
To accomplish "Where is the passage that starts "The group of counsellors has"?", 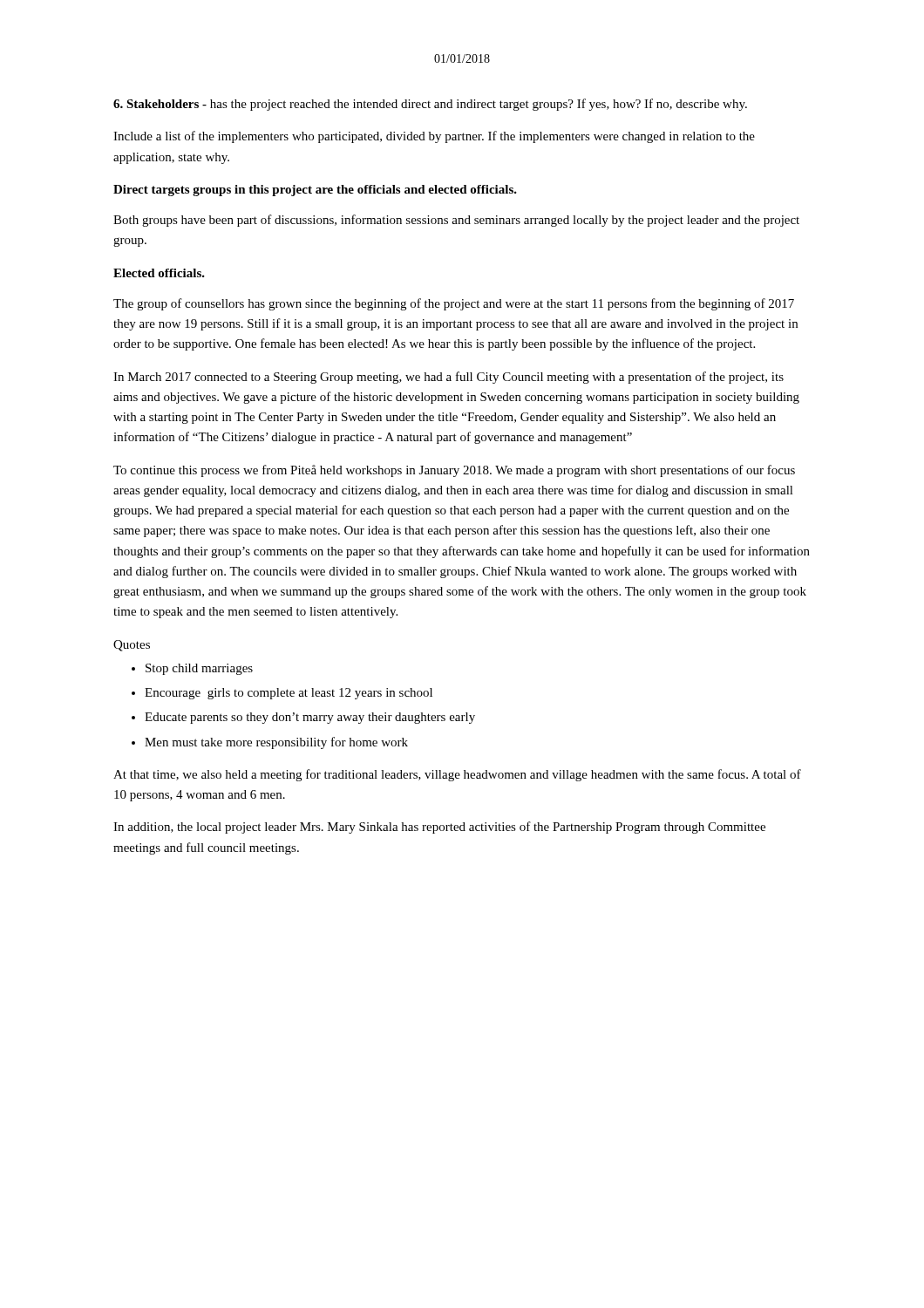I will point(456,324).
